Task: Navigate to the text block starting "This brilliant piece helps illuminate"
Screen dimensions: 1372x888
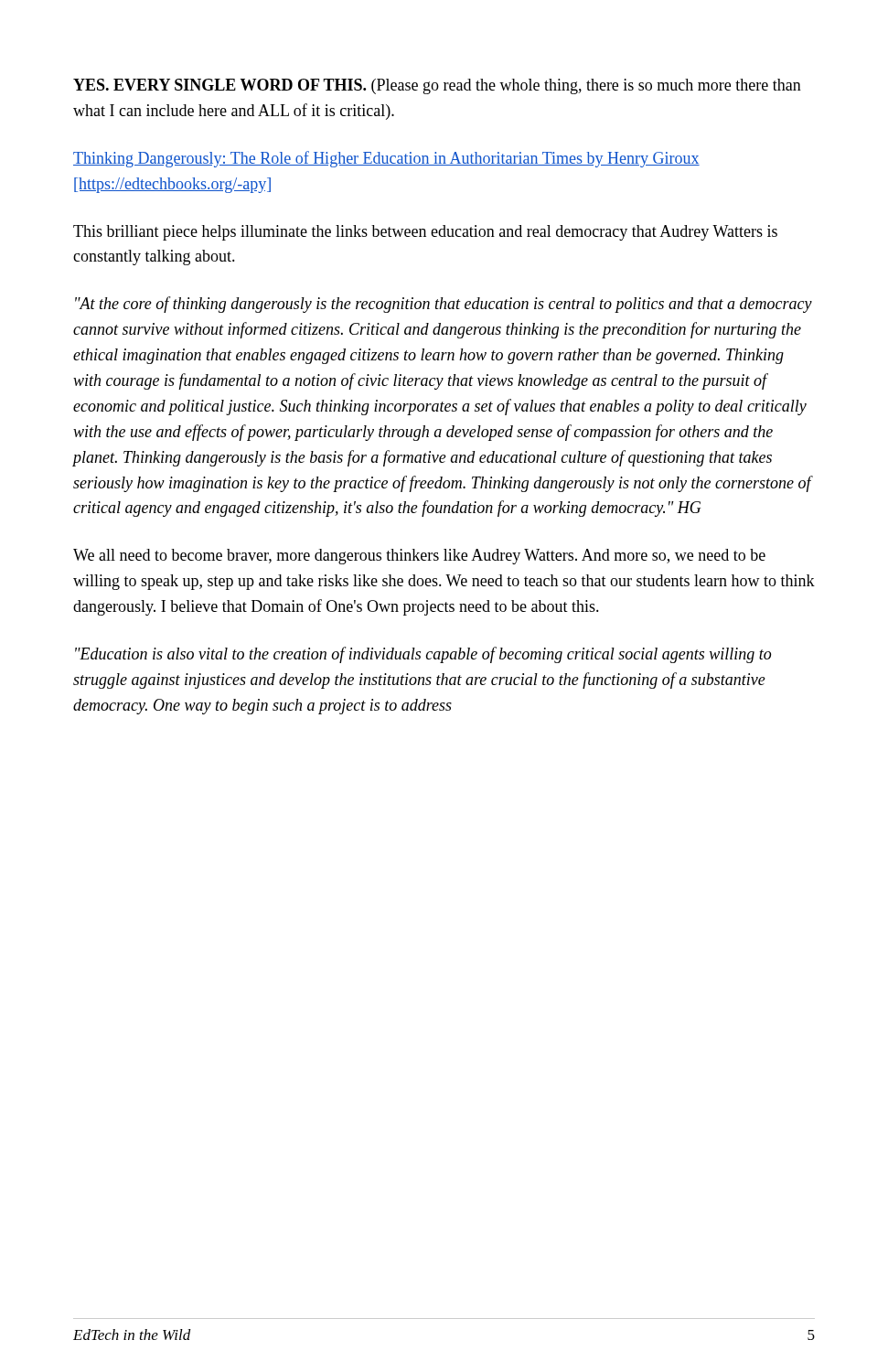Action: tap(425, 244)
